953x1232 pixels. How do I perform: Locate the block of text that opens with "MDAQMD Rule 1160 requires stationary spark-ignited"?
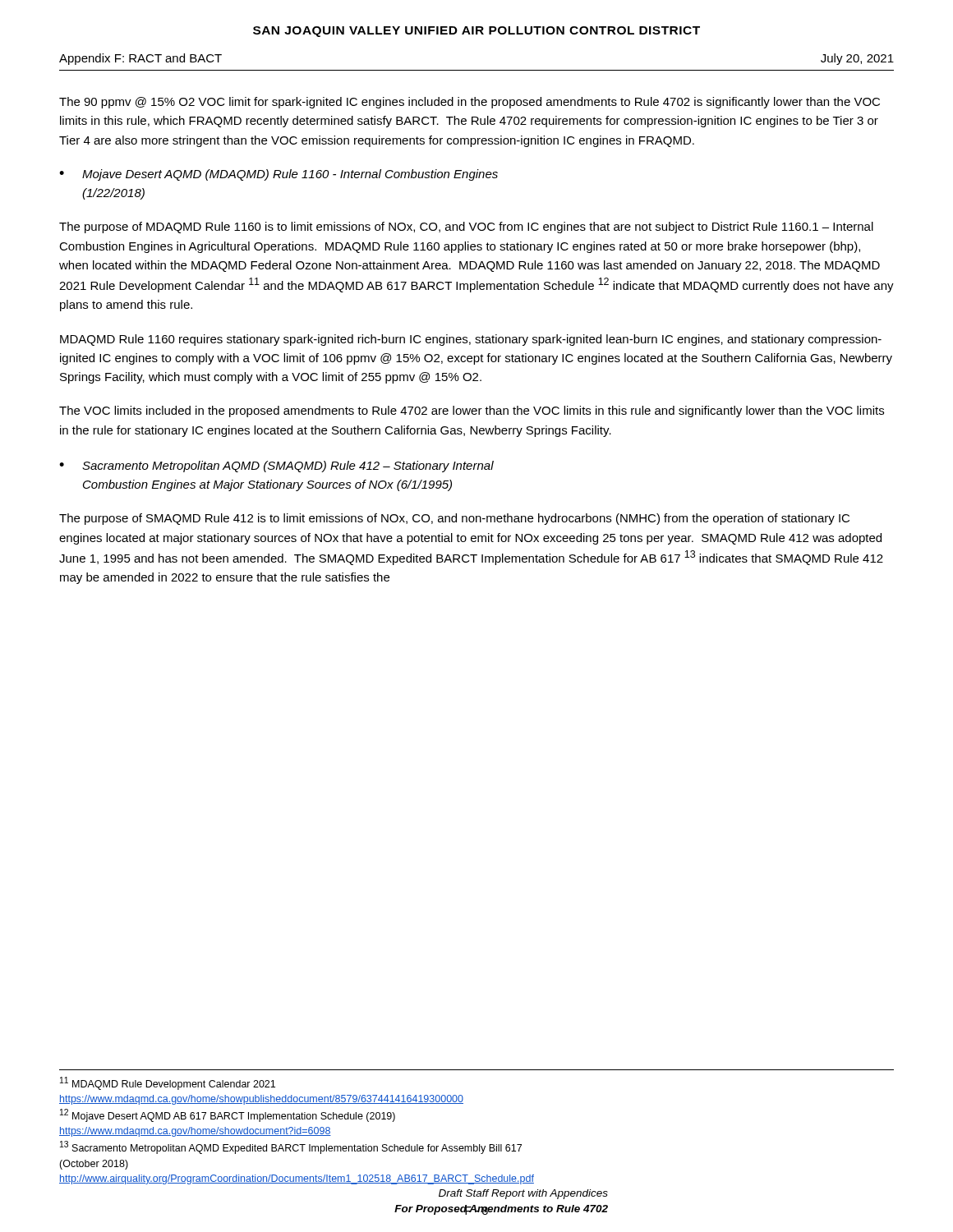(x=476, y=357)
